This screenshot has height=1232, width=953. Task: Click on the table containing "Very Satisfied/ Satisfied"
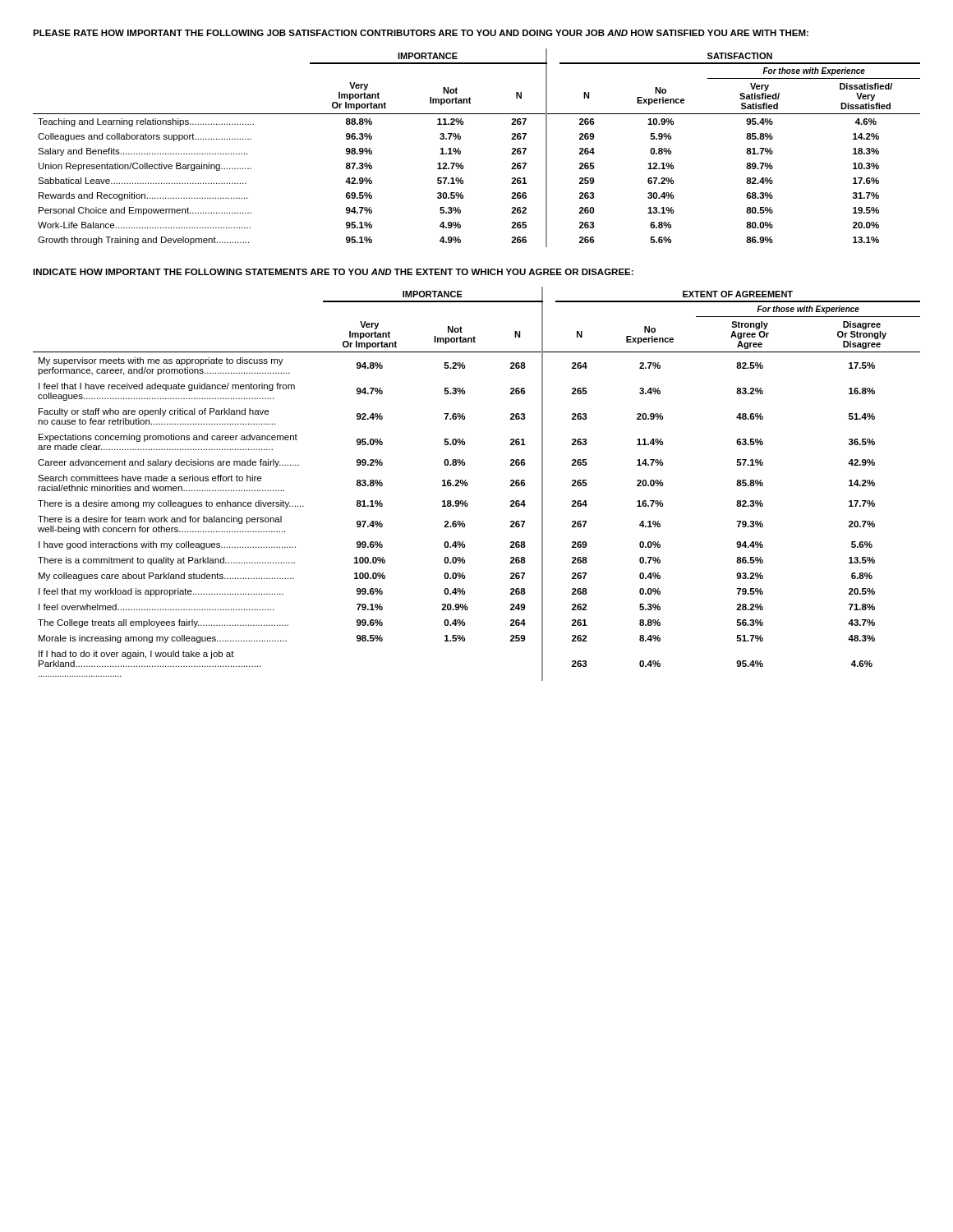[476, 148]
